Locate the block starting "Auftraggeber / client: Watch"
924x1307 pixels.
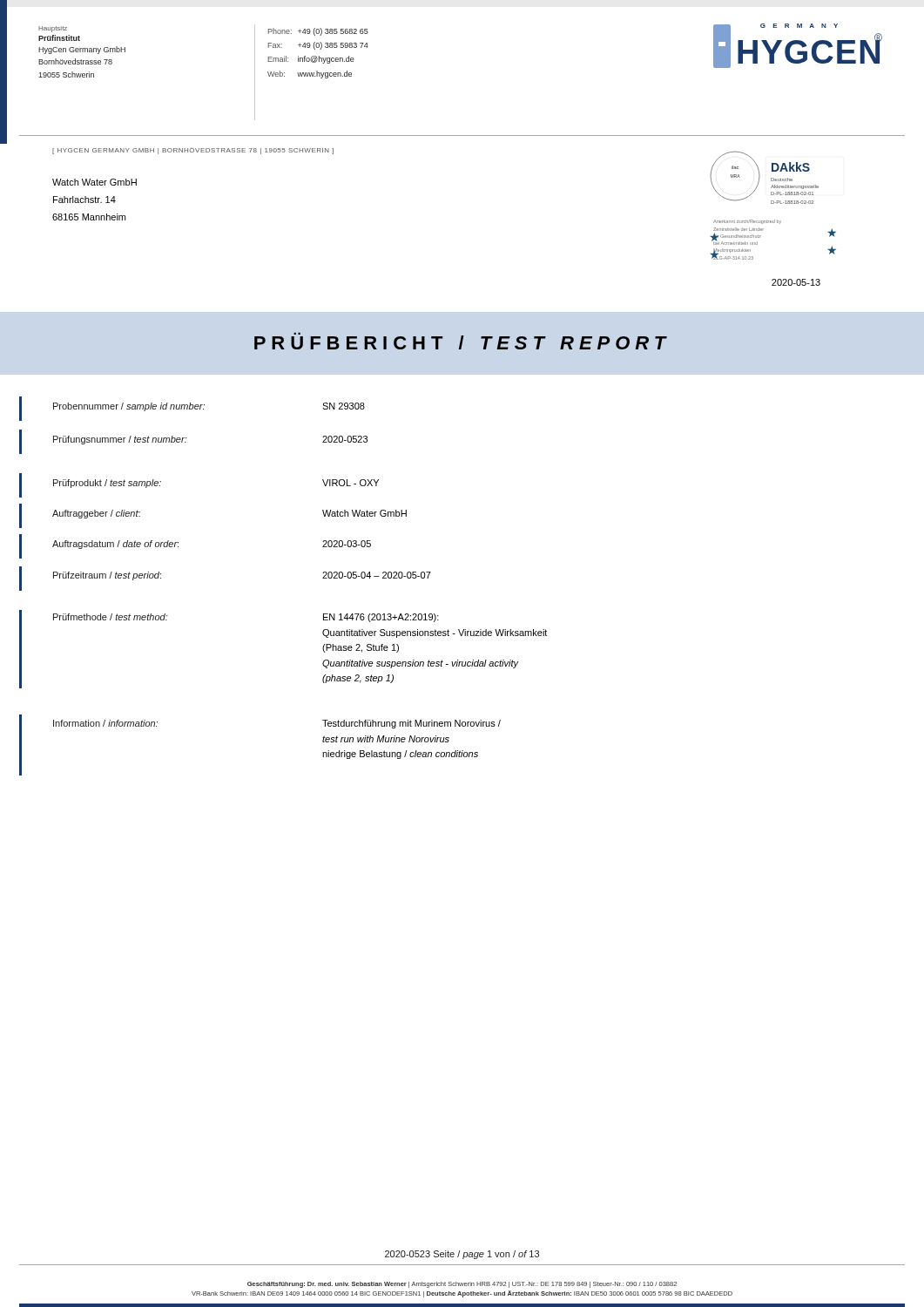(x=101, y=514)
